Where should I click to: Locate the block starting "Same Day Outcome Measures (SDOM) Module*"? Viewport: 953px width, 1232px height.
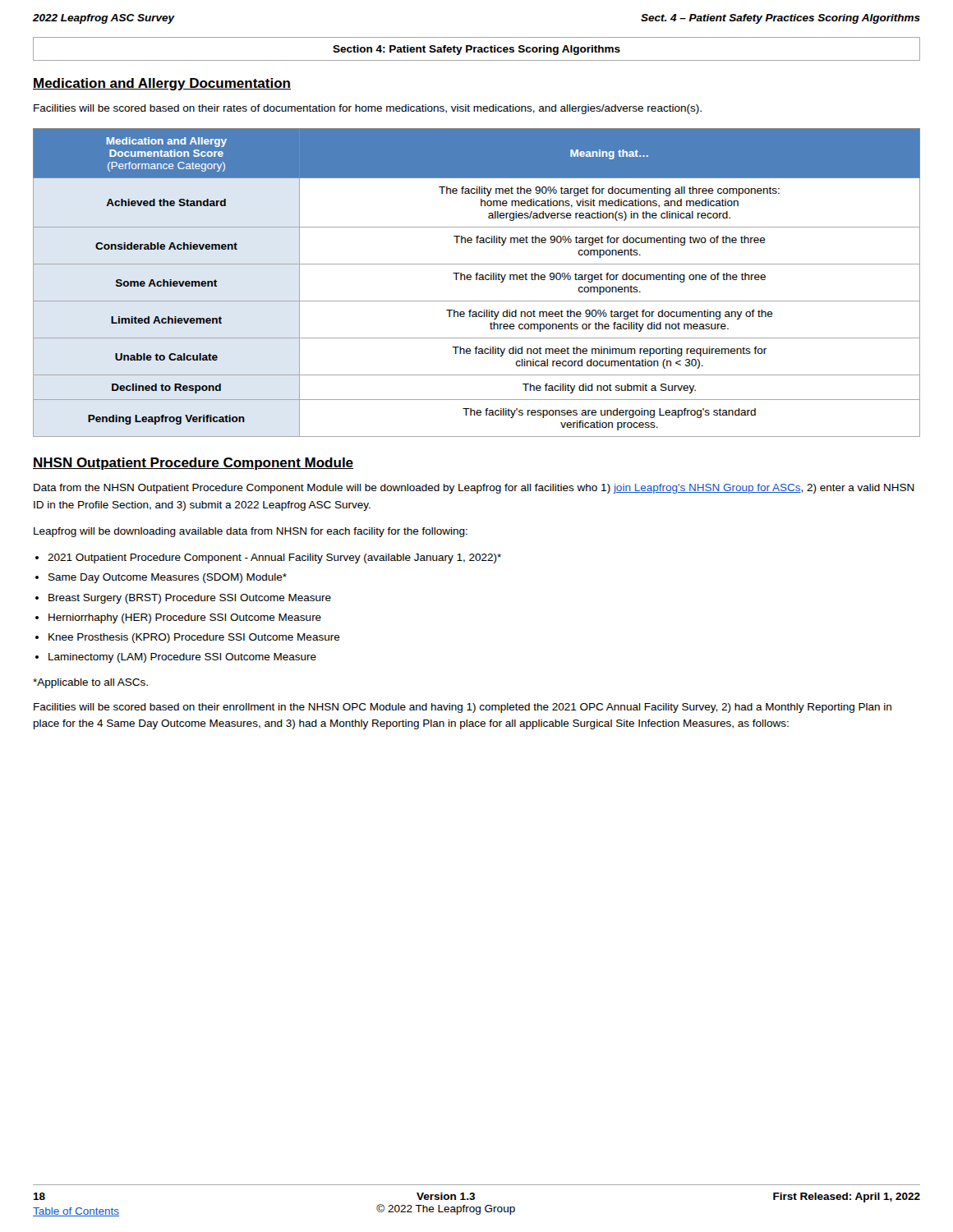(x=167, y=577)
